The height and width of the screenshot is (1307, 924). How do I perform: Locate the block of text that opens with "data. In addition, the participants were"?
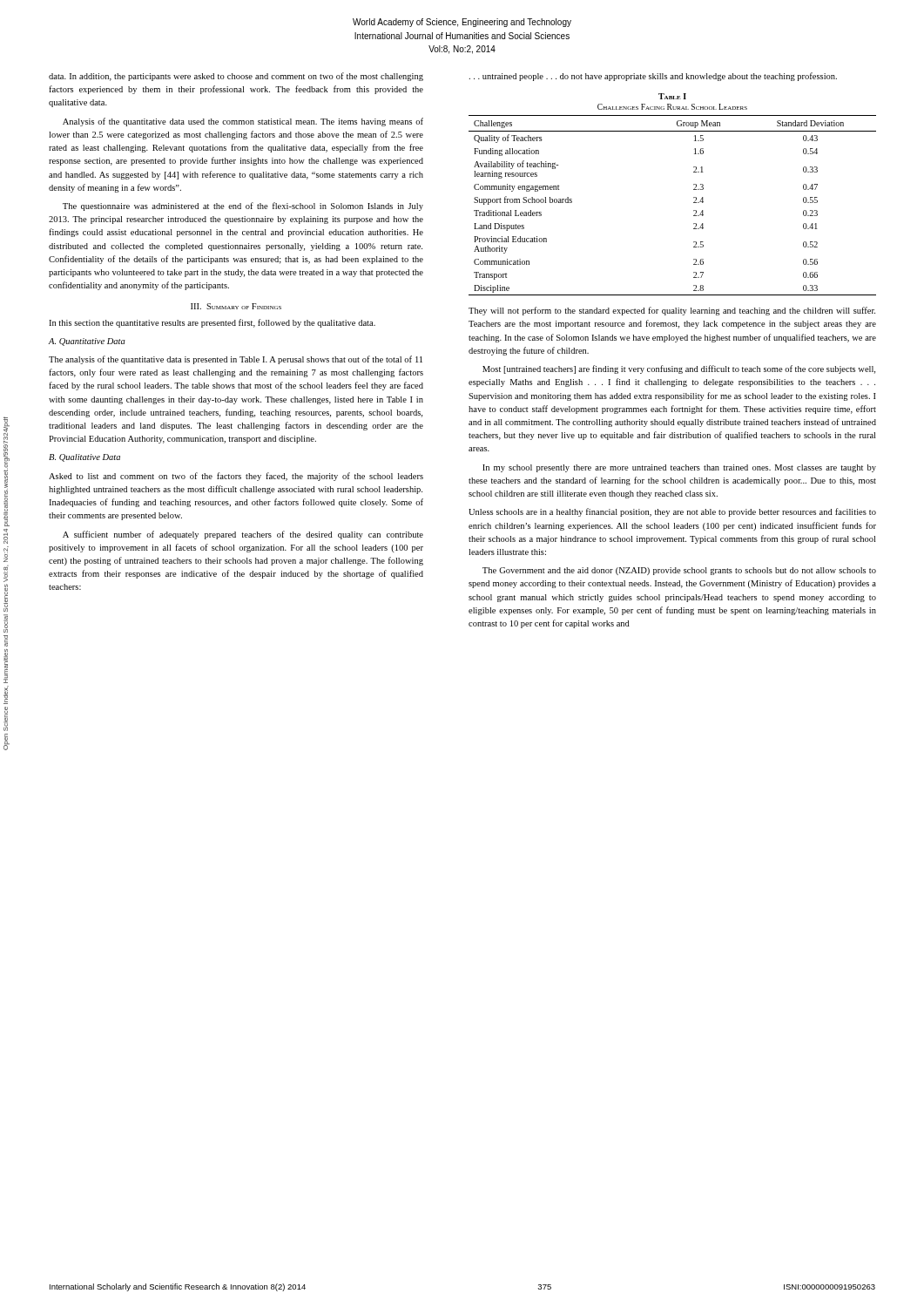point(236,181)
